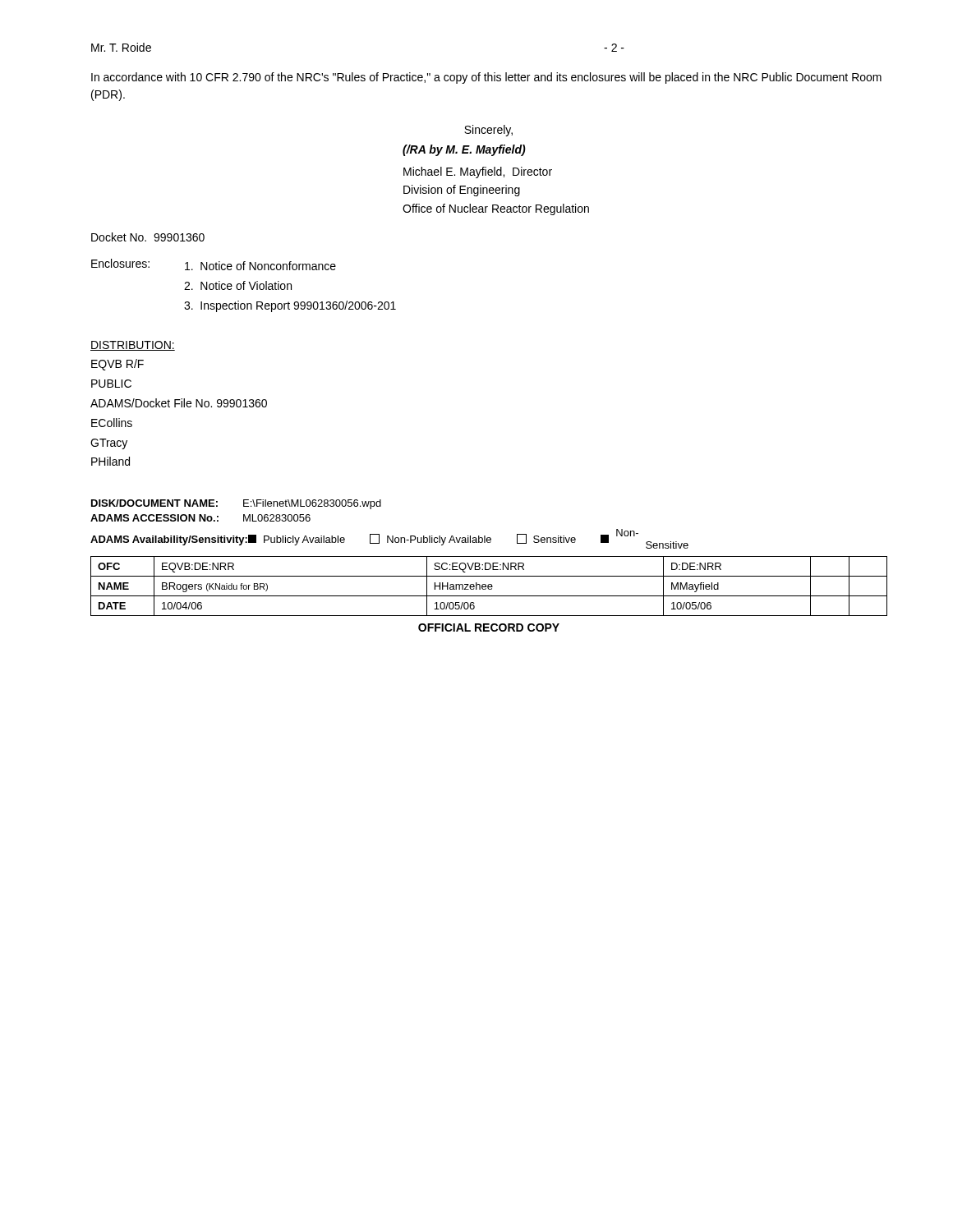Find the region starting "In accordance with 10 CFR 2.790 of the"

click(486, 86)
